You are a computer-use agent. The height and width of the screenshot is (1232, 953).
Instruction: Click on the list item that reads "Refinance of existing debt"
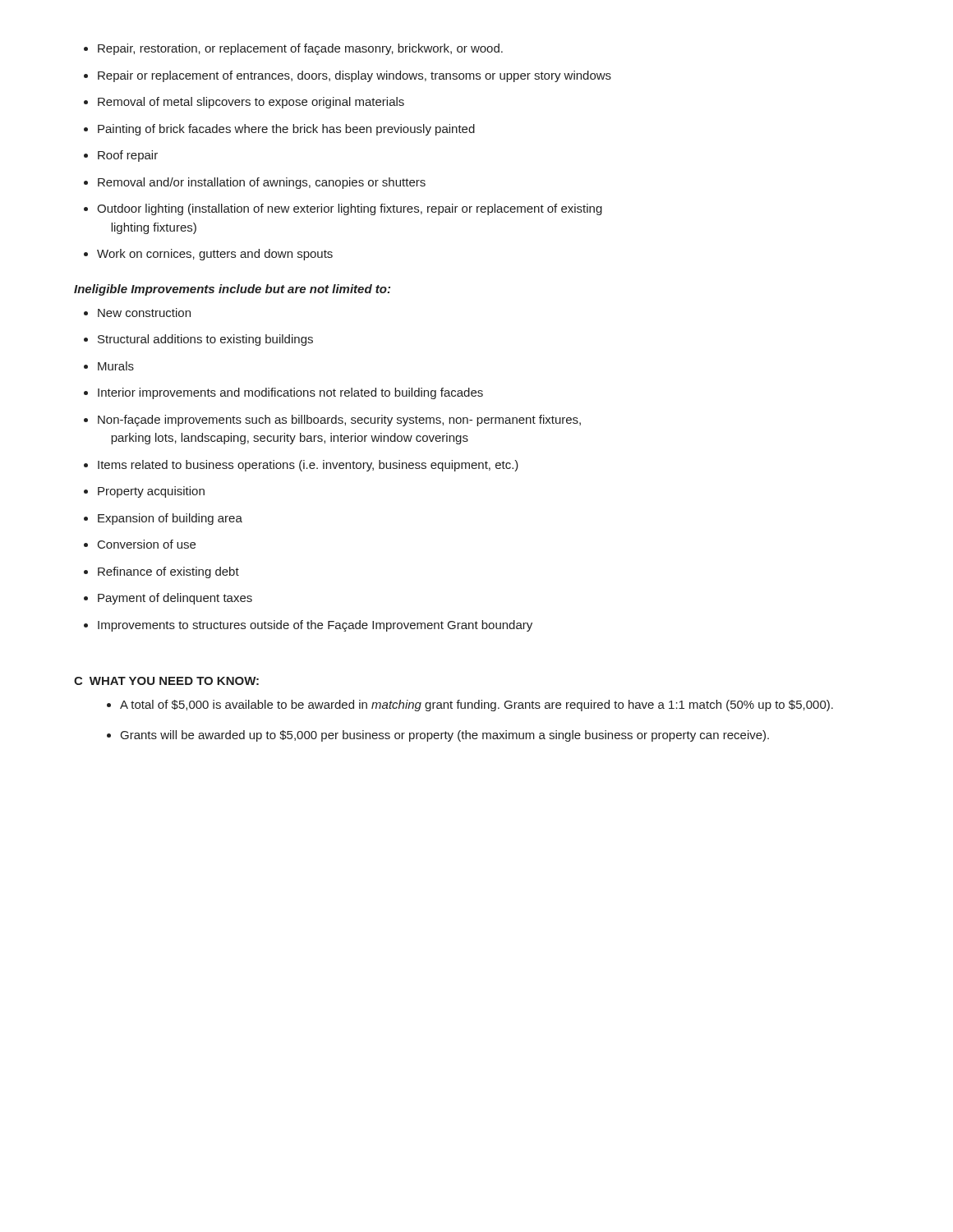(168, 572)
